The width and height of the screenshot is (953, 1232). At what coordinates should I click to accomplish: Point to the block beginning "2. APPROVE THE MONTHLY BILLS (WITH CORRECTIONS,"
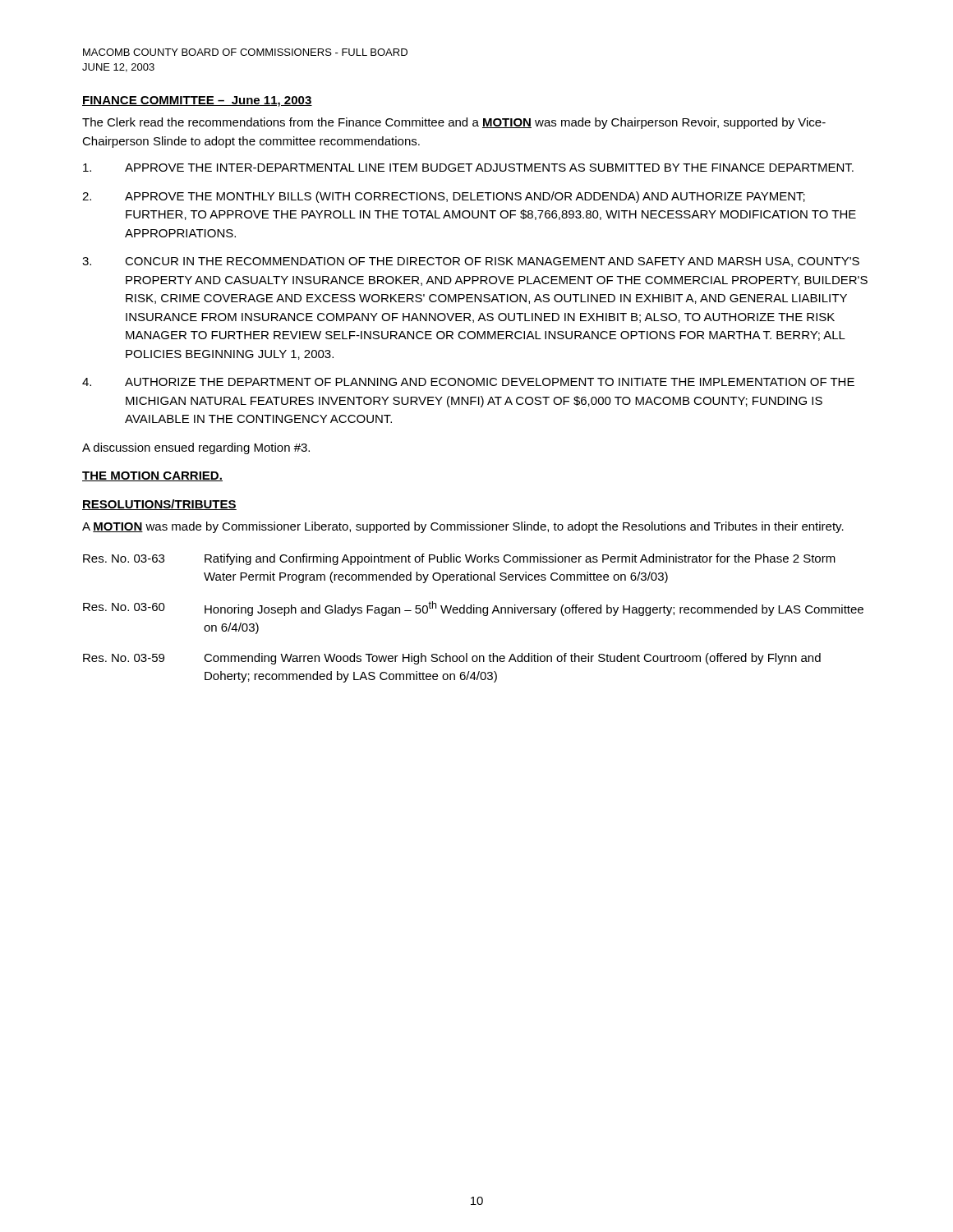click(476, 215)
